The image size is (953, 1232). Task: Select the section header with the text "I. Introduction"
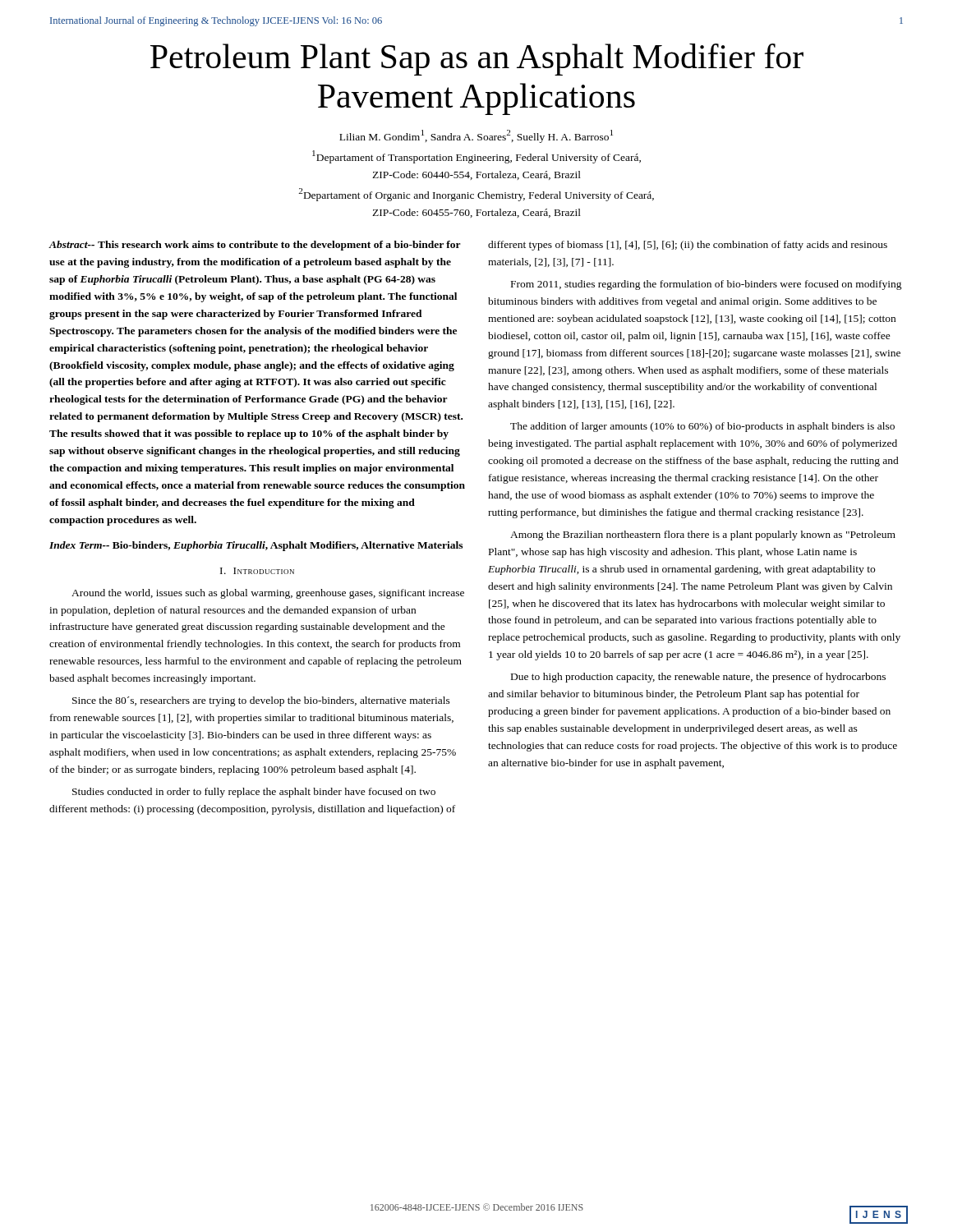257,570
